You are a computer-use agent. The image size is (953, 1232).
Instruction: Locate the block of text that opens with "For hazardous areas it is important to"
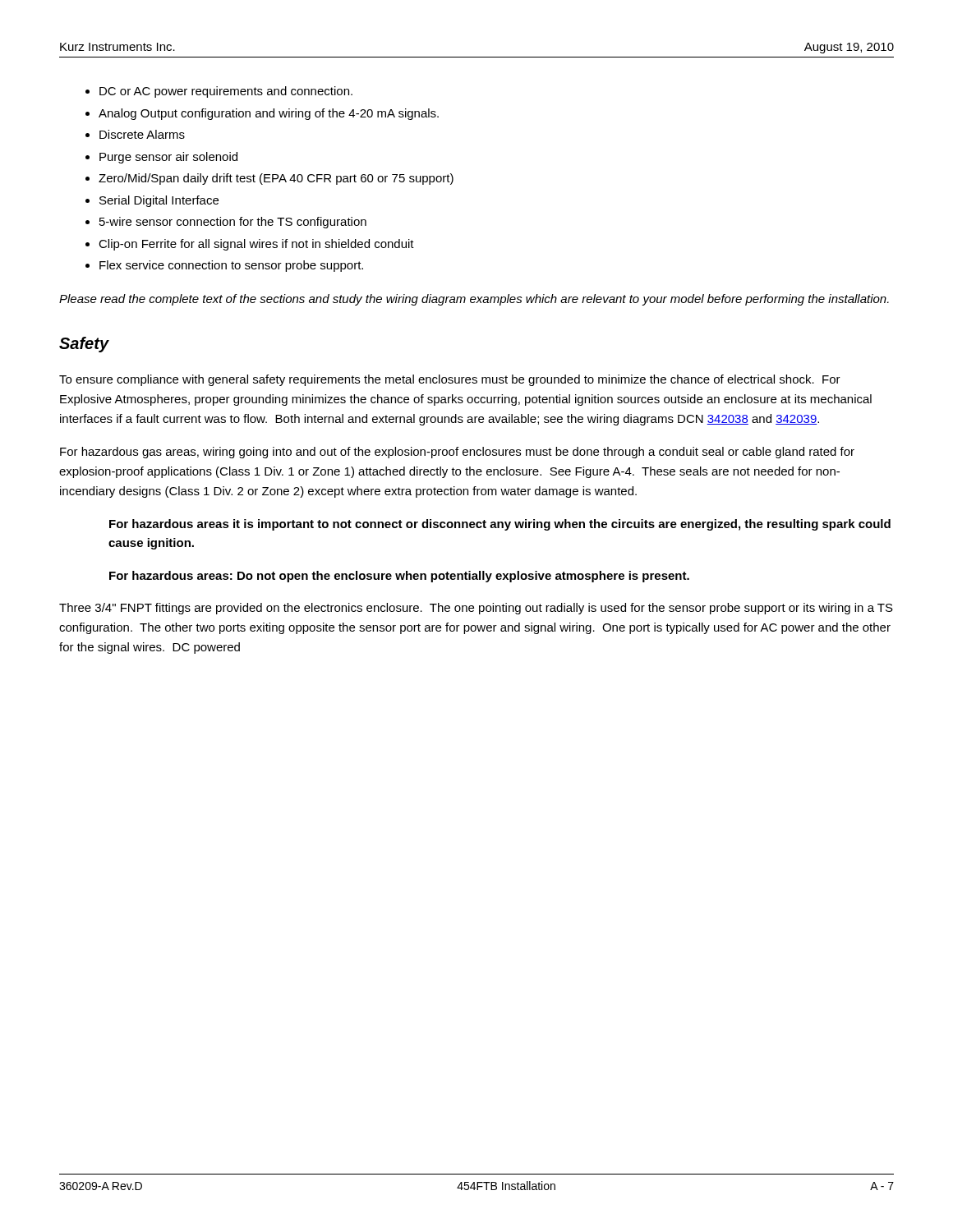(500, 533)
